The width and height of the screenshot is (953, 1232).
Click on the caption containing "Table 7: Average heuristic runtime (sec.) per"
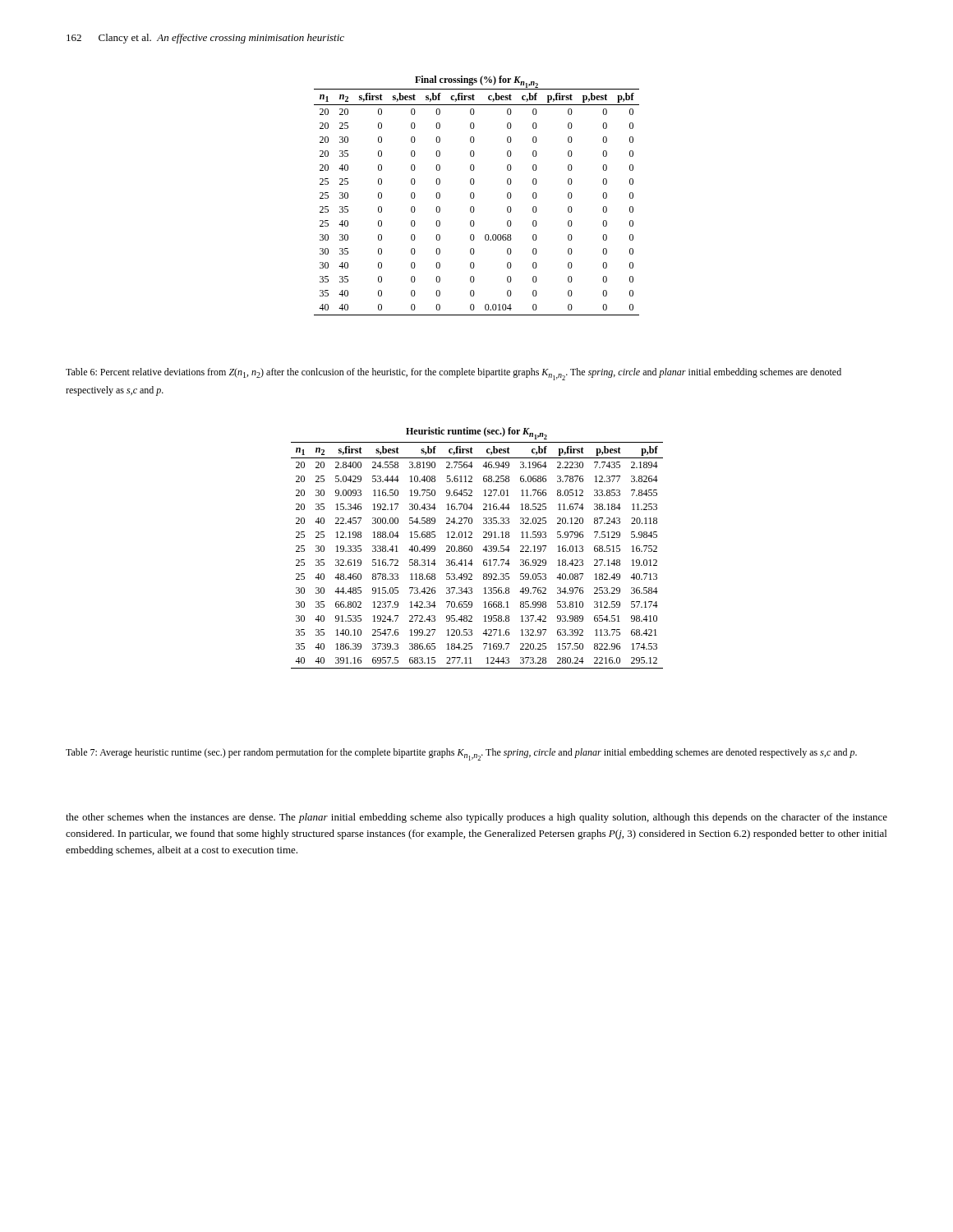pyautogui.click(x=462, y=755)
